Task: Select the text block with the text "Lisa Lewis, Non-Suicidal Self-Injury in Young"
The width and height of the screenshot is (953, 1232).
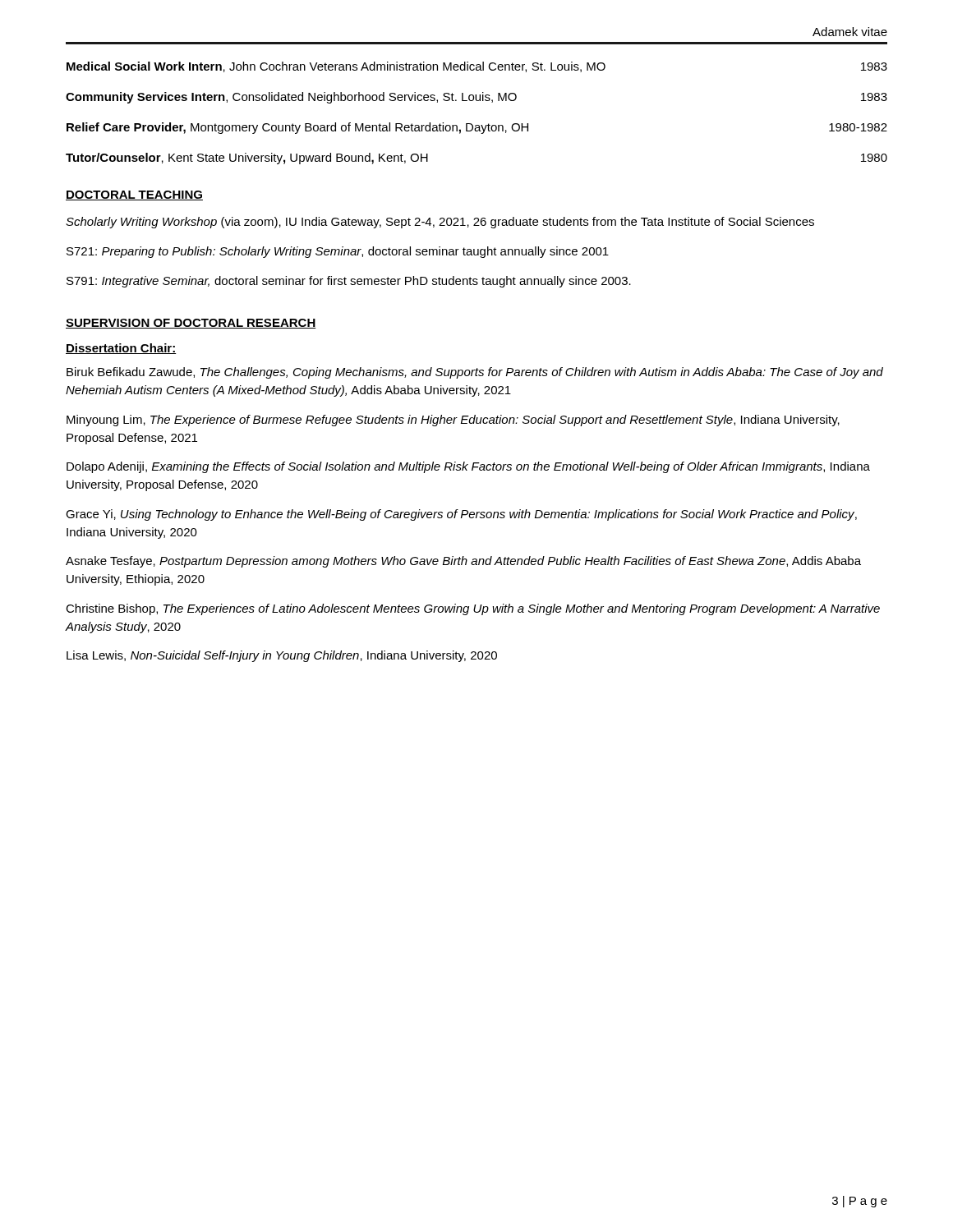Action: (x=282, y=655)
